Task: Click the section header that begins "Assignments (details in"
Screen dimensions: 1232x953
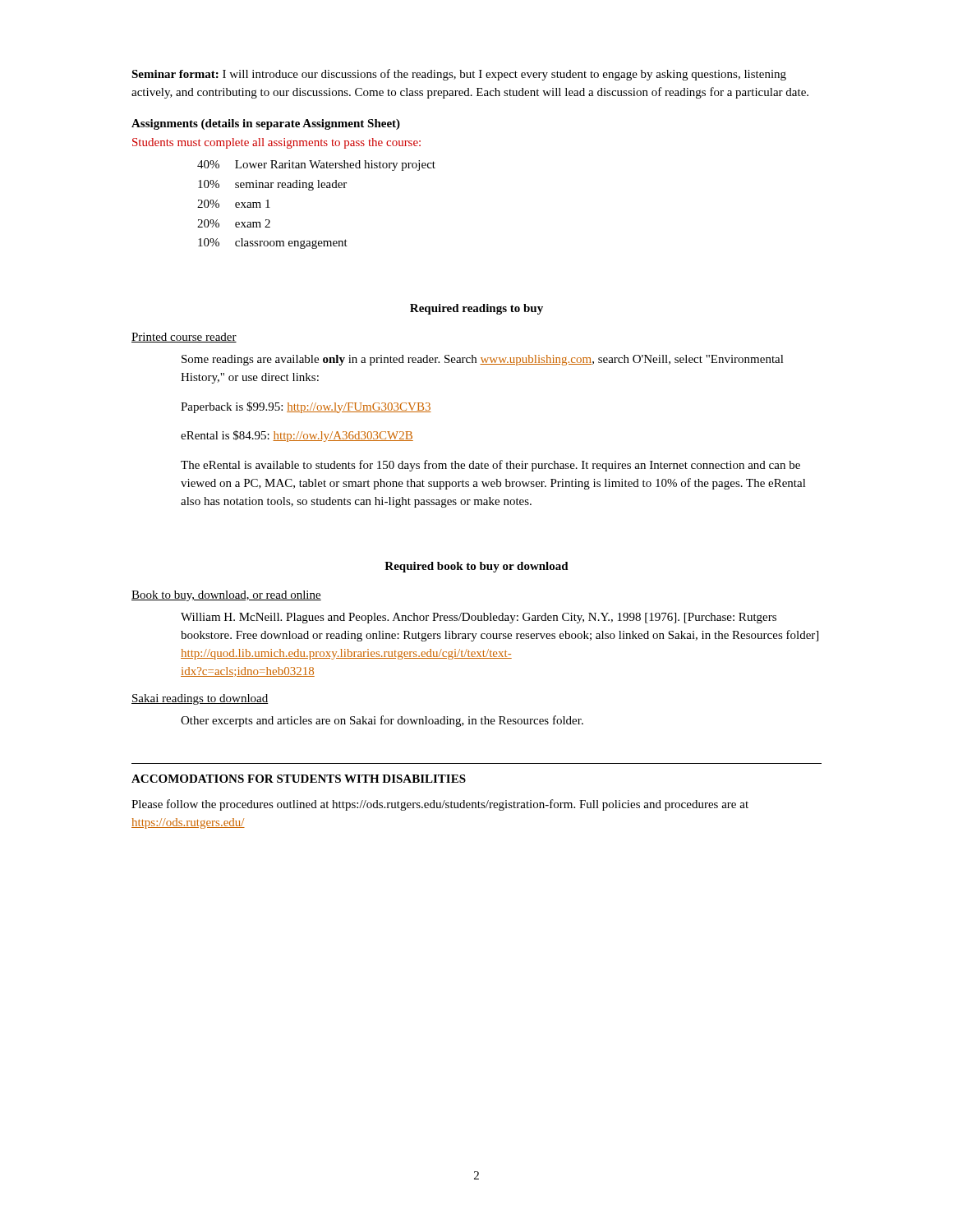Action: pyautogui.click(x=266, y=123)
